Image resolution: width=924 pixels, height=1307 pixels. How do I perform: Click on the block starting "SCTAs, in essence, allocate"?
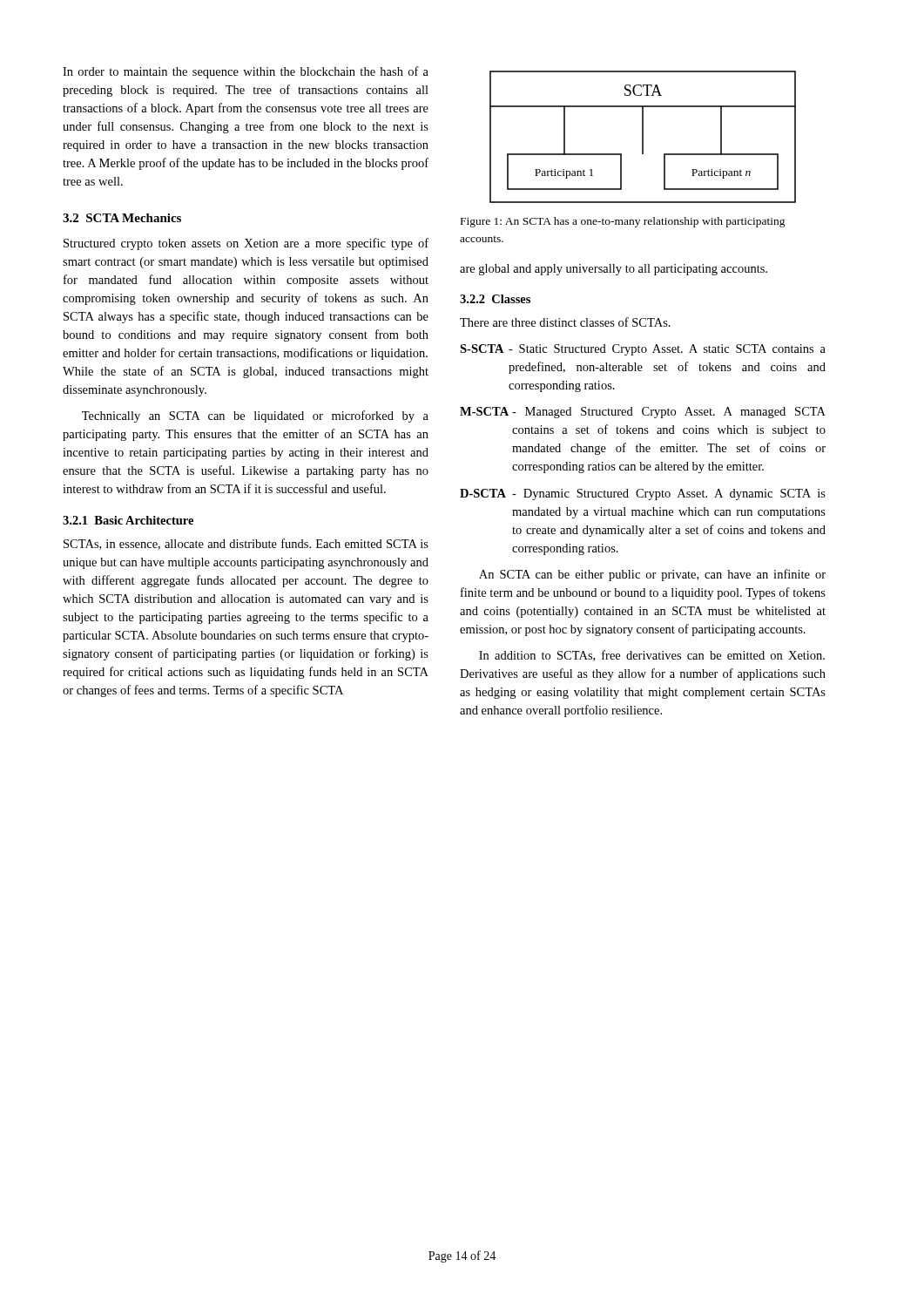pos(246,617)
